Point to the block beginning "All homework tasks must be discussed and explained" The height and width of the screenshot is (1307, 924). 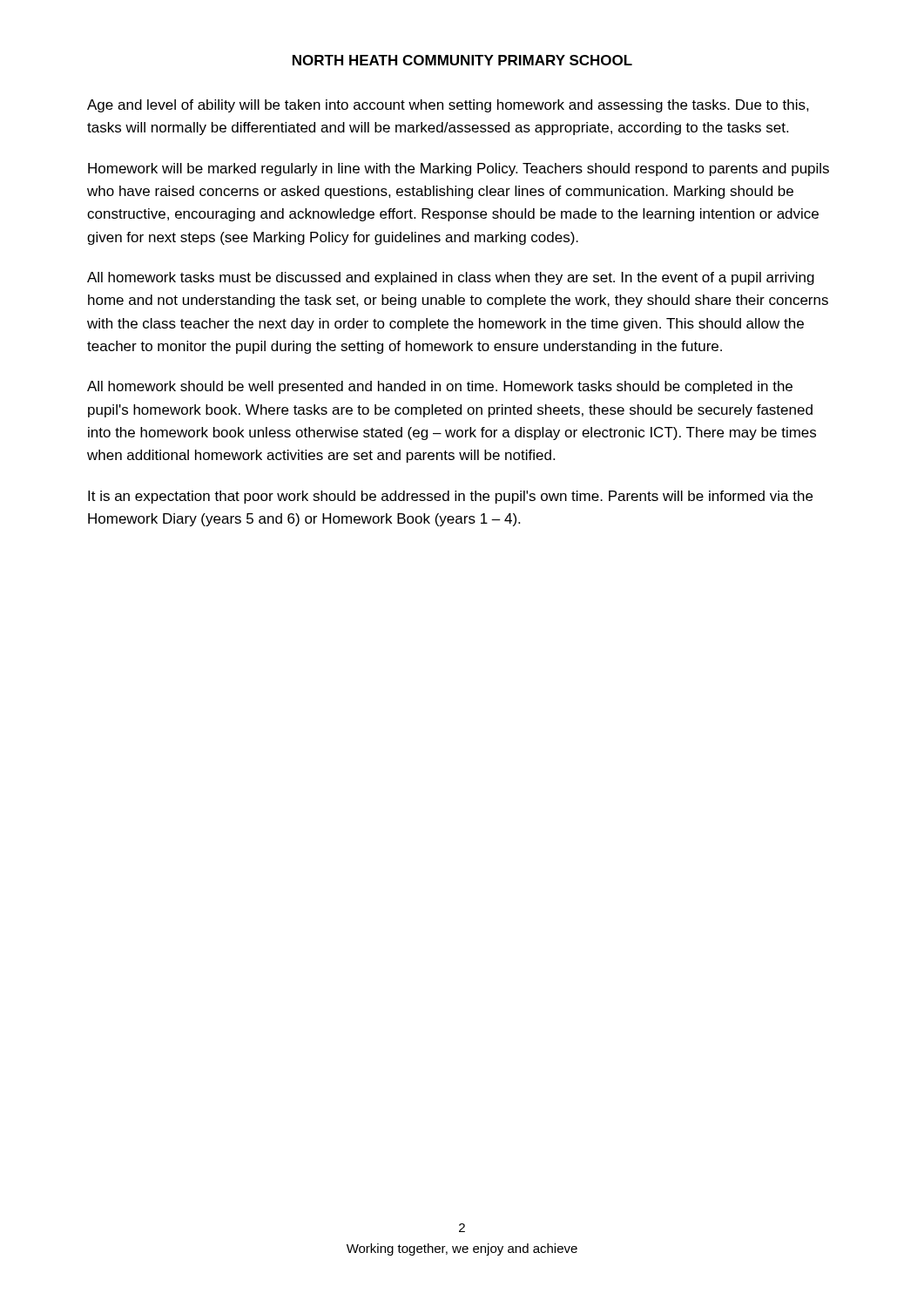[458, 312]
